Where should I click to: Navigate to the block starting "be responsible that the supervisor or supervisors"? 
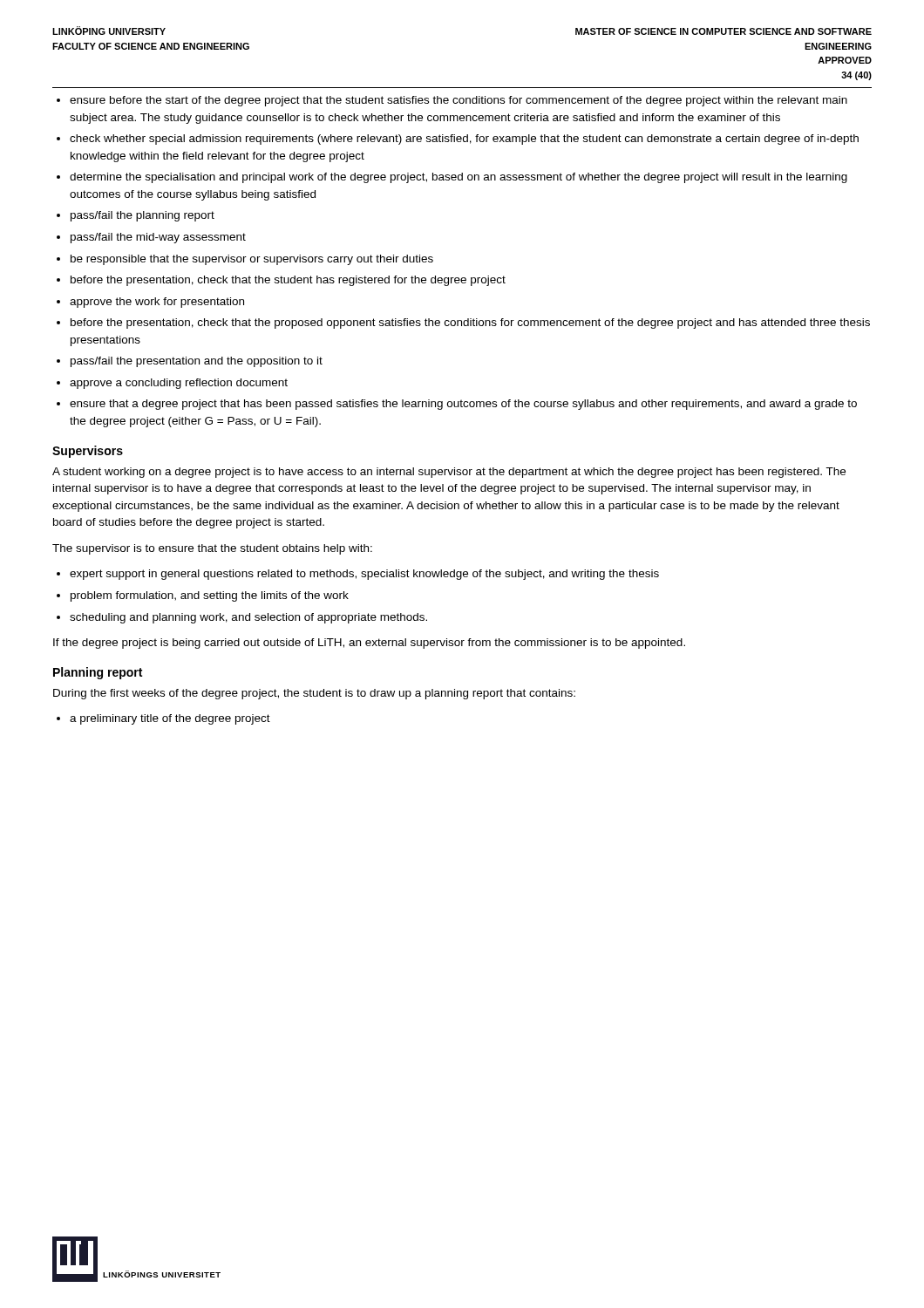[252, 258]
